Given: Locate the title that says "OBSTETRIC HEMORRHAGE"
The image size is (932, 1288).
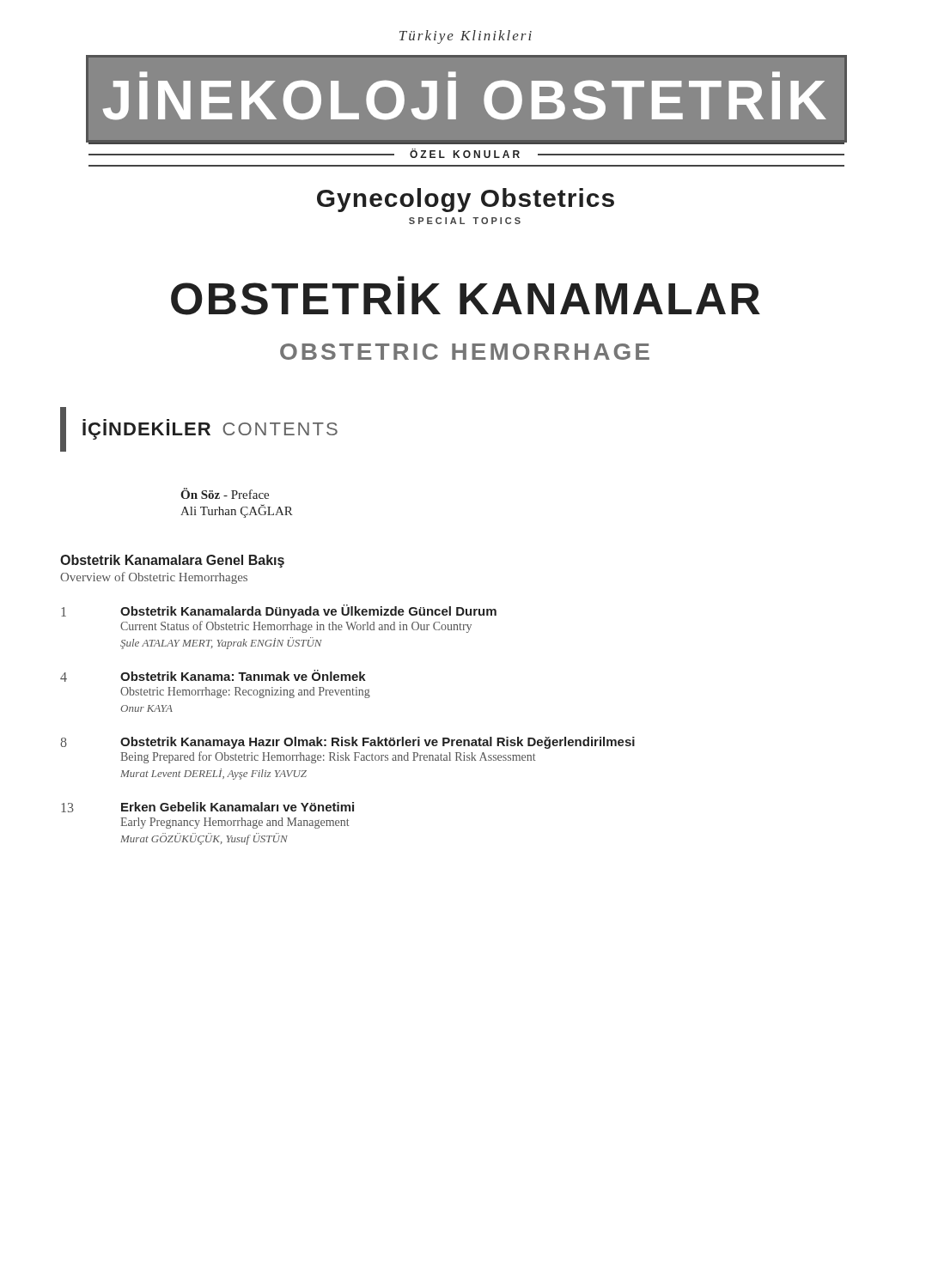Looking at the screenshot, I should [466, 352].
